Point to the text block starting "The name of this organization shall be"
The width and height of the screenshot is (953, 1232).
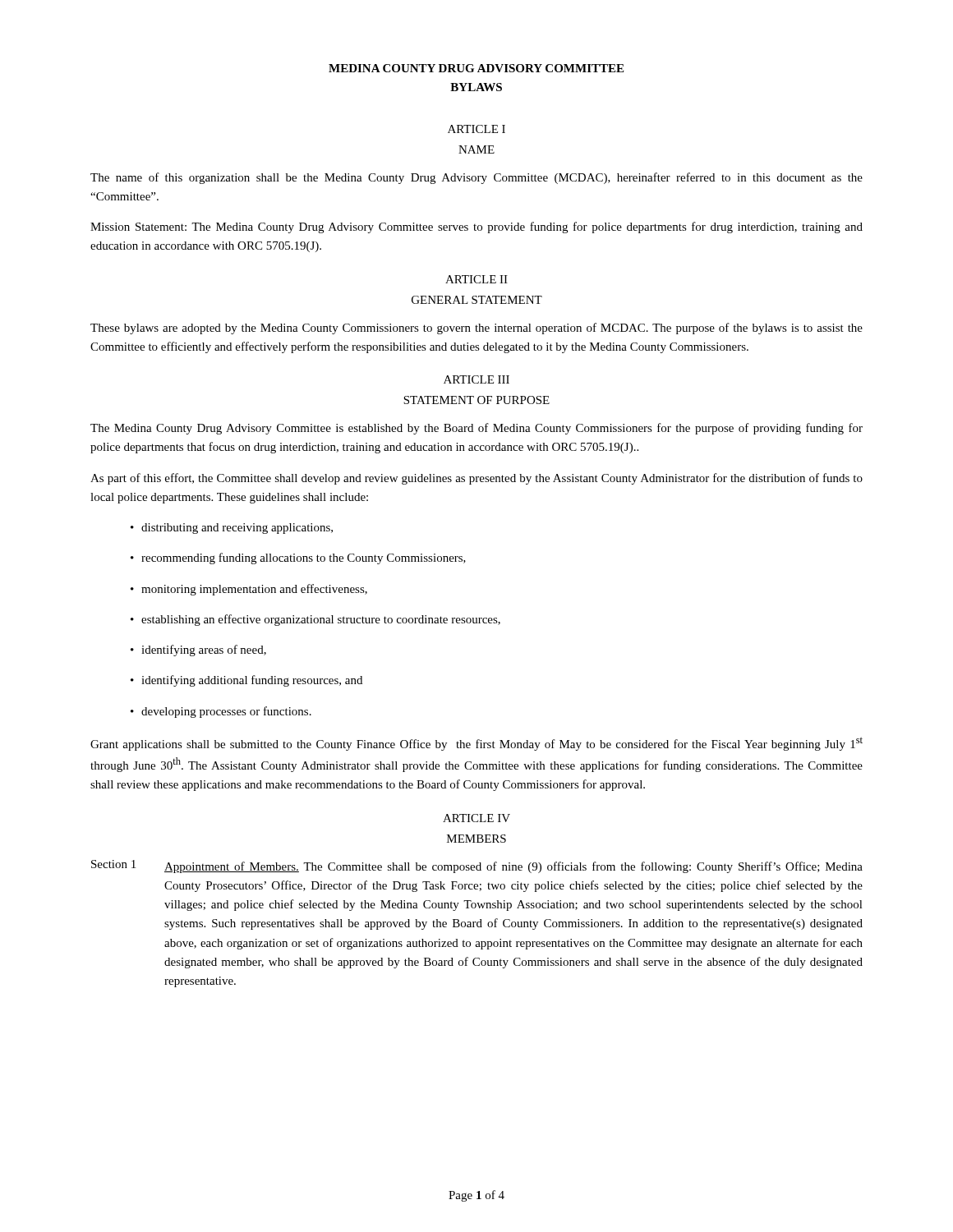coord(476,187)
